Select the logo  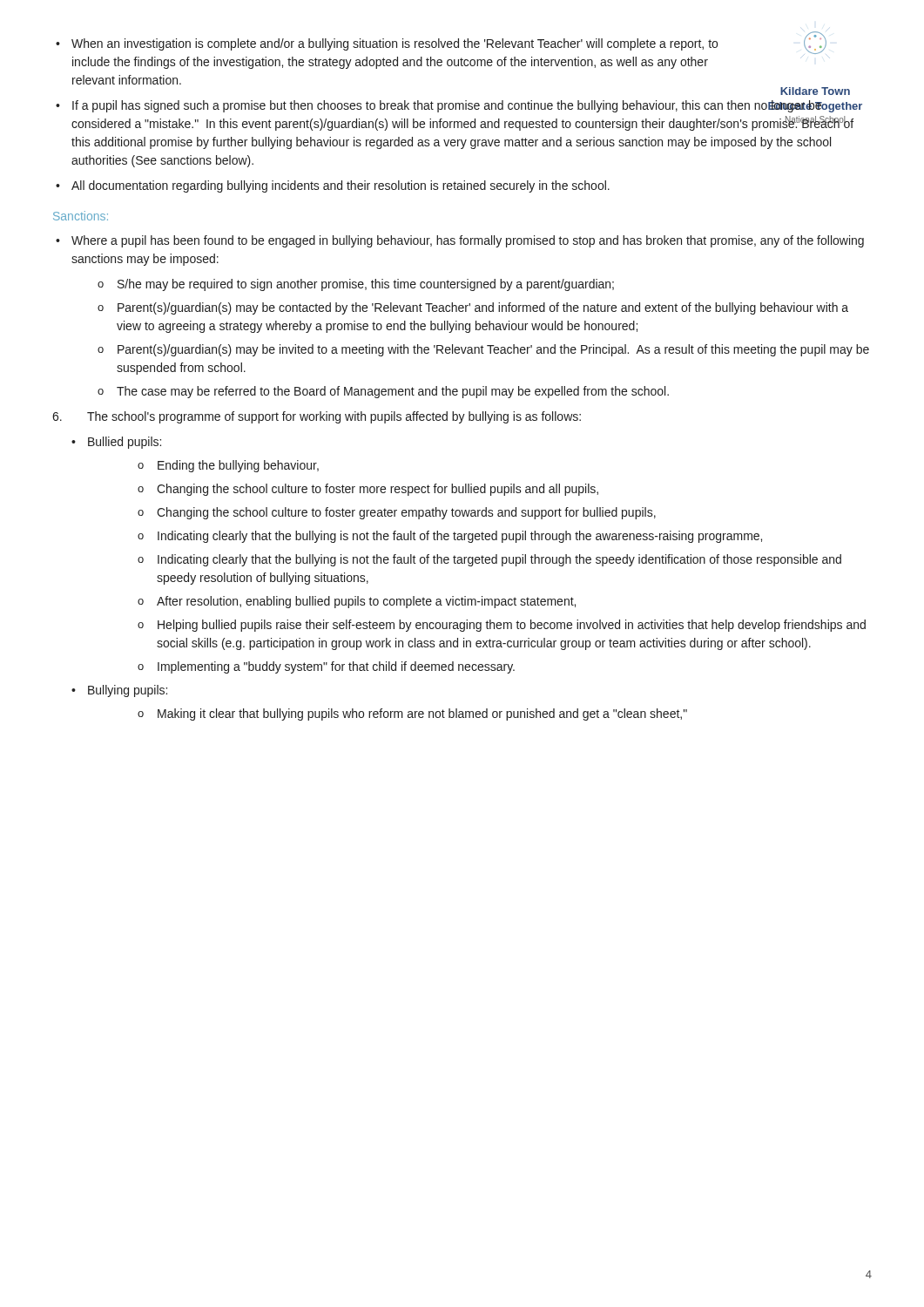pyautogui.click(x=815, y=71)
